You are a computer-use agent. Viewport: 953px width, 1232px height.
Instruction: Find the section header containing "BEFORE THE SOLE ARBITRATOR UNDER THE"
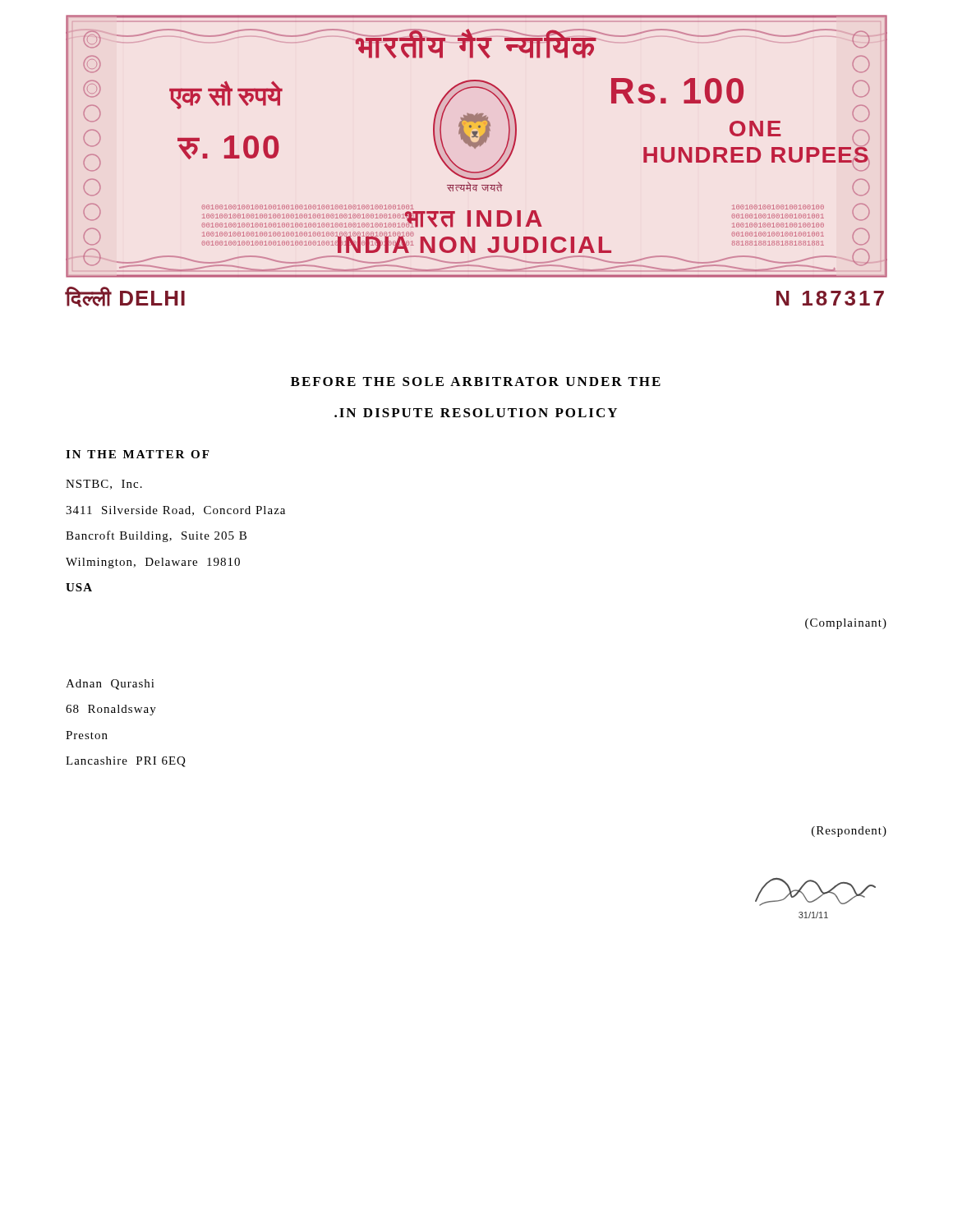click(476, 381)
